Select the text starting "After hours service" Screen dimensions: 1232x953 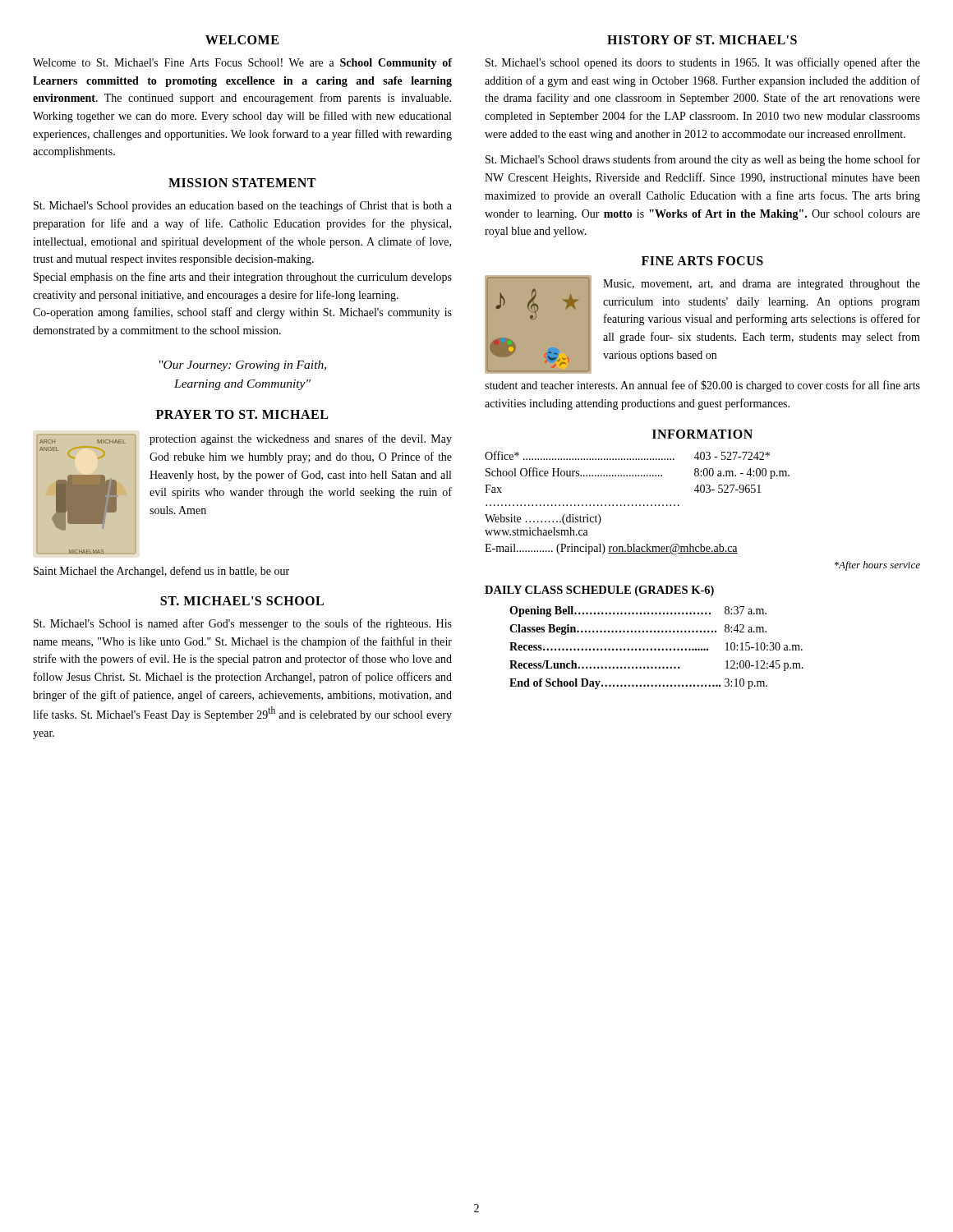tap(877, 565)
